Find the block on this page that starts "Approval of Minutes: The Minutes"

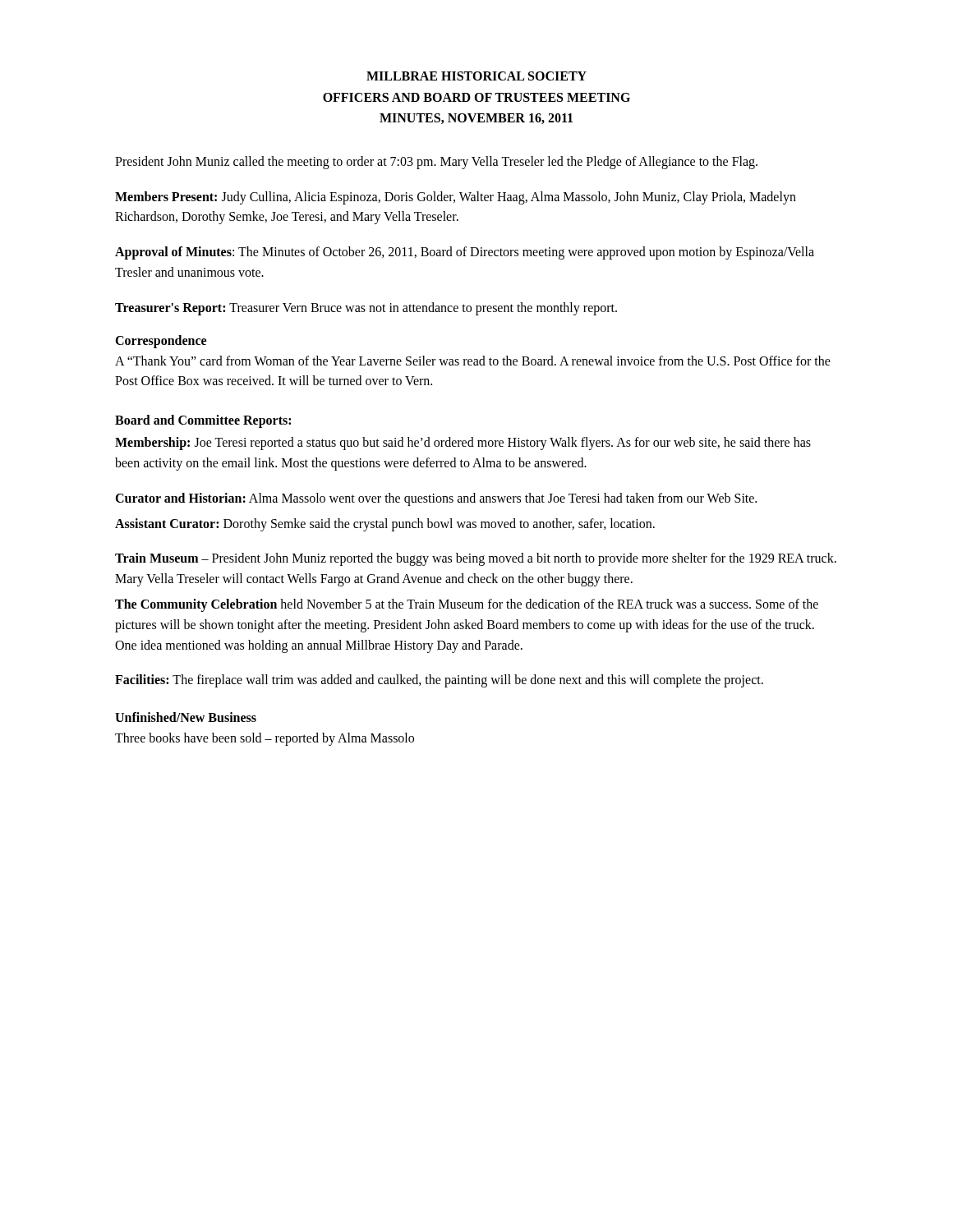pyautogui.click(x=465, y=262)
